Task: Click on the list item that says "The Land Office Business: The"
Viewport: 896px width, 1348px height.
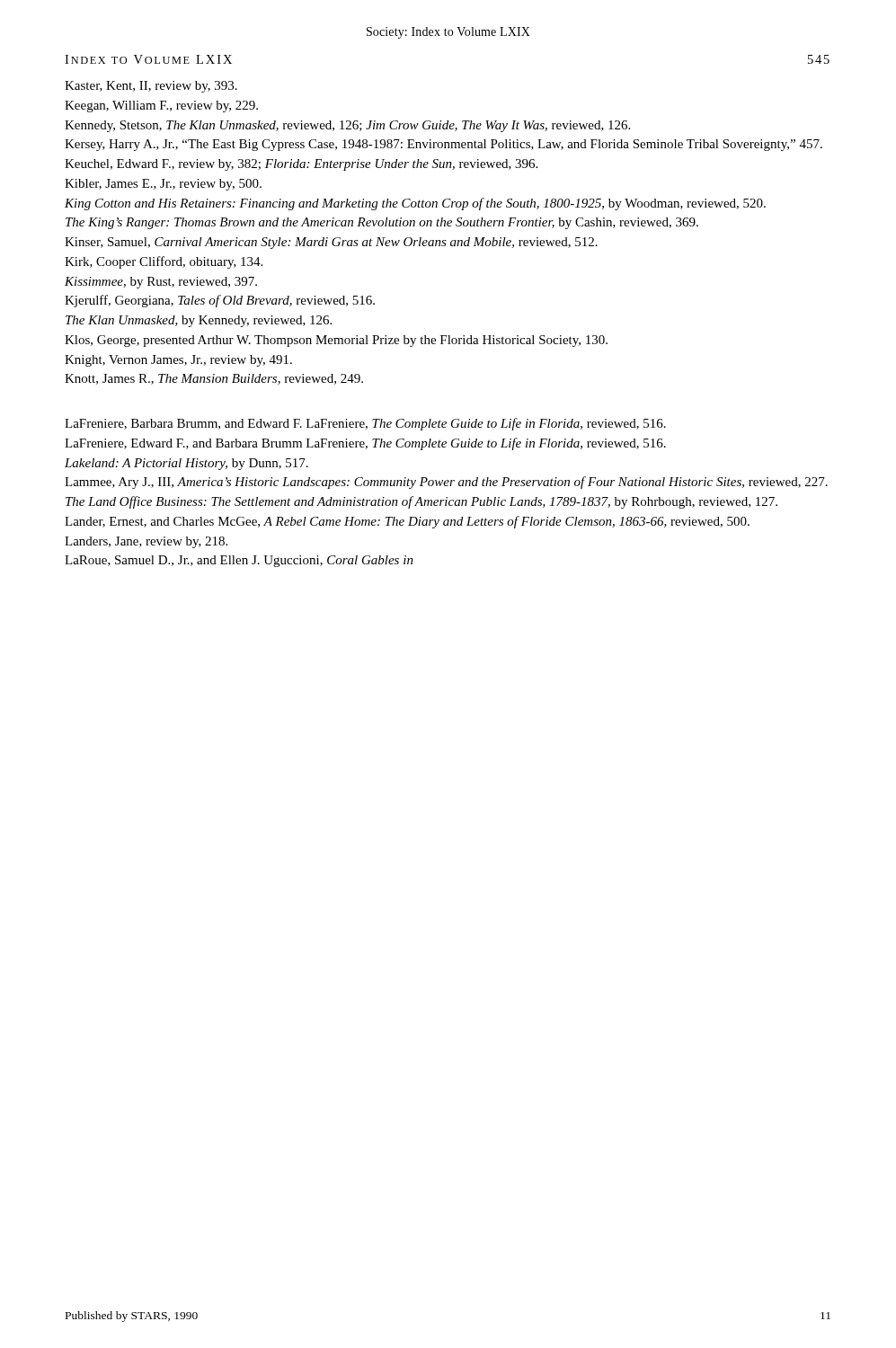Action: [421, 501]
